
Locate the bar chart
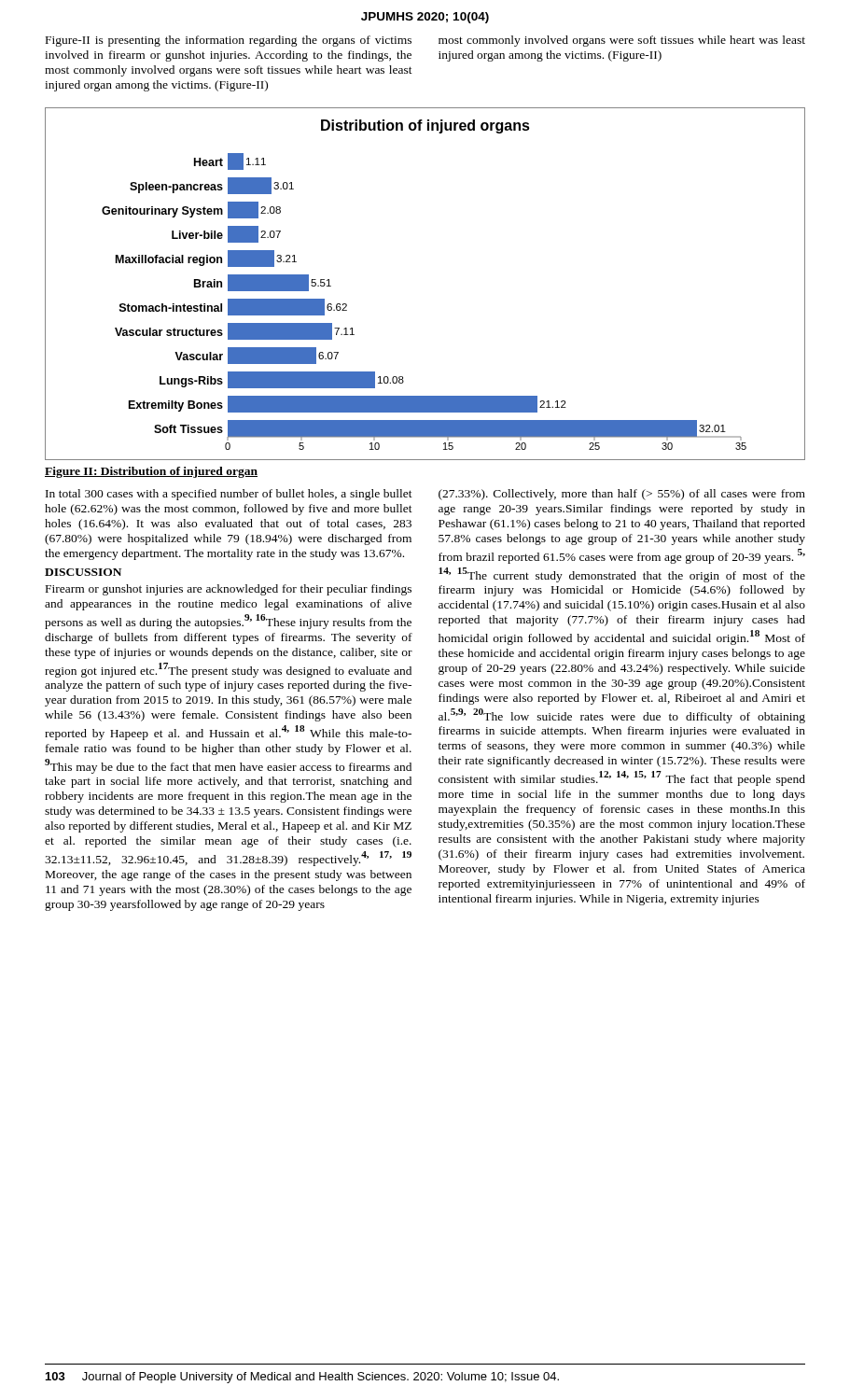point(425,284)
